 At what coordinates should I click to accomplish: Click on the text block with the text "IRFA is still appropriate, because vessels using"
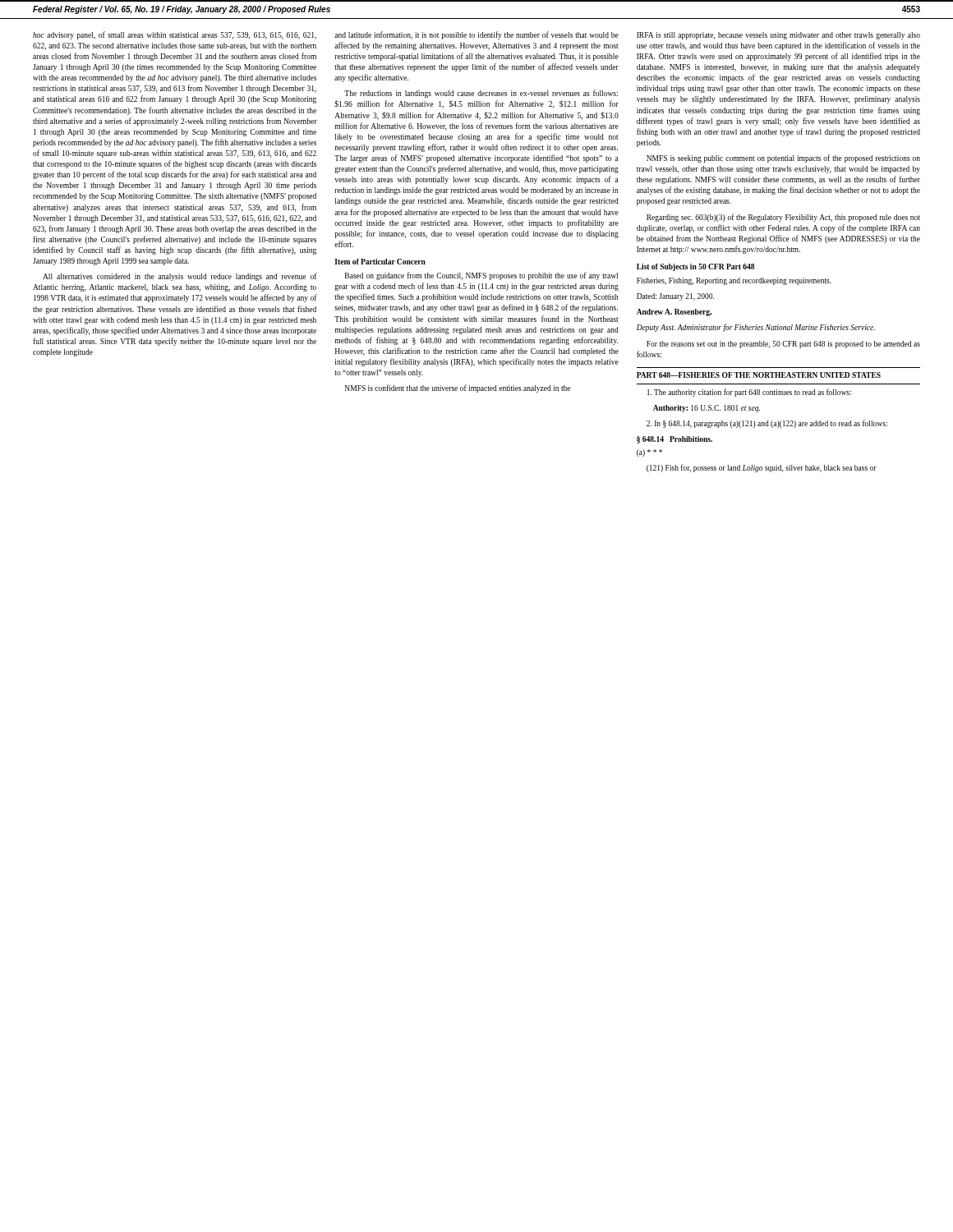(x=778, y=143)
